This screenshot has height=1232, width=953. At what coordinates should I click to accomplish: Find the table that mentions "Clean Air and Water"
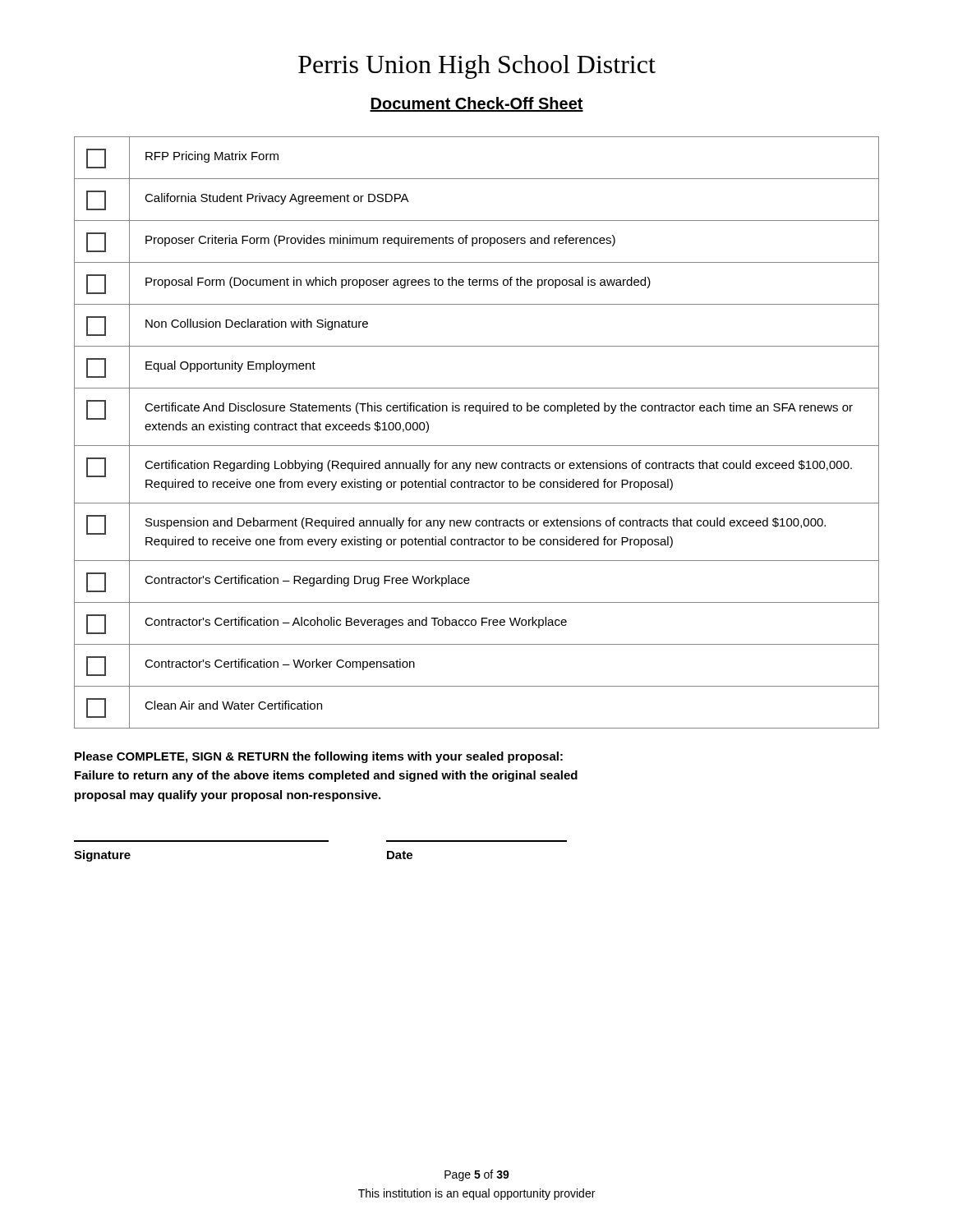[476, 432]
